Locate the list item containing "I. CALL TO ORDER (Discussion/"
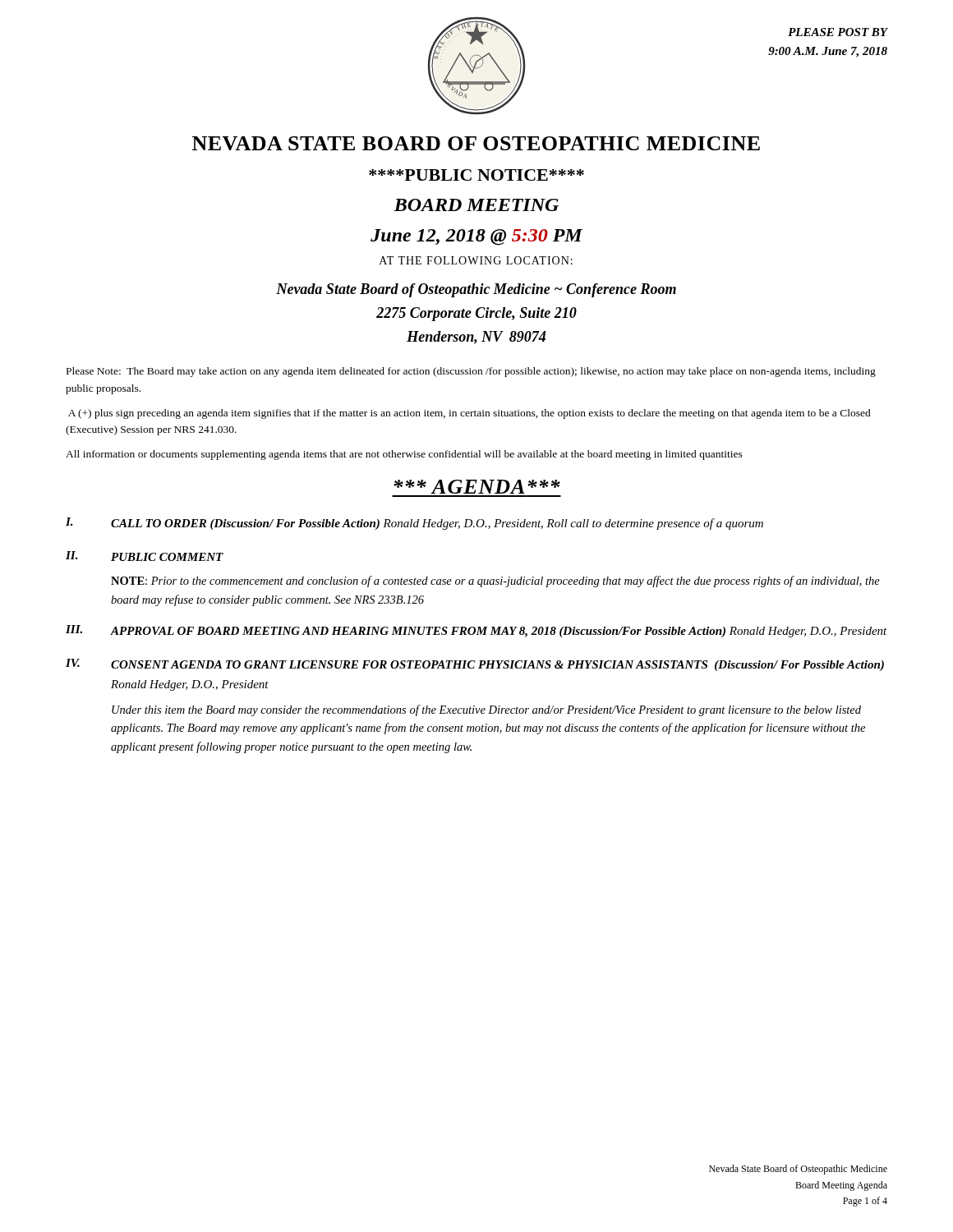The width and height of the screenshot is (953, 1232). coord(476,523)
